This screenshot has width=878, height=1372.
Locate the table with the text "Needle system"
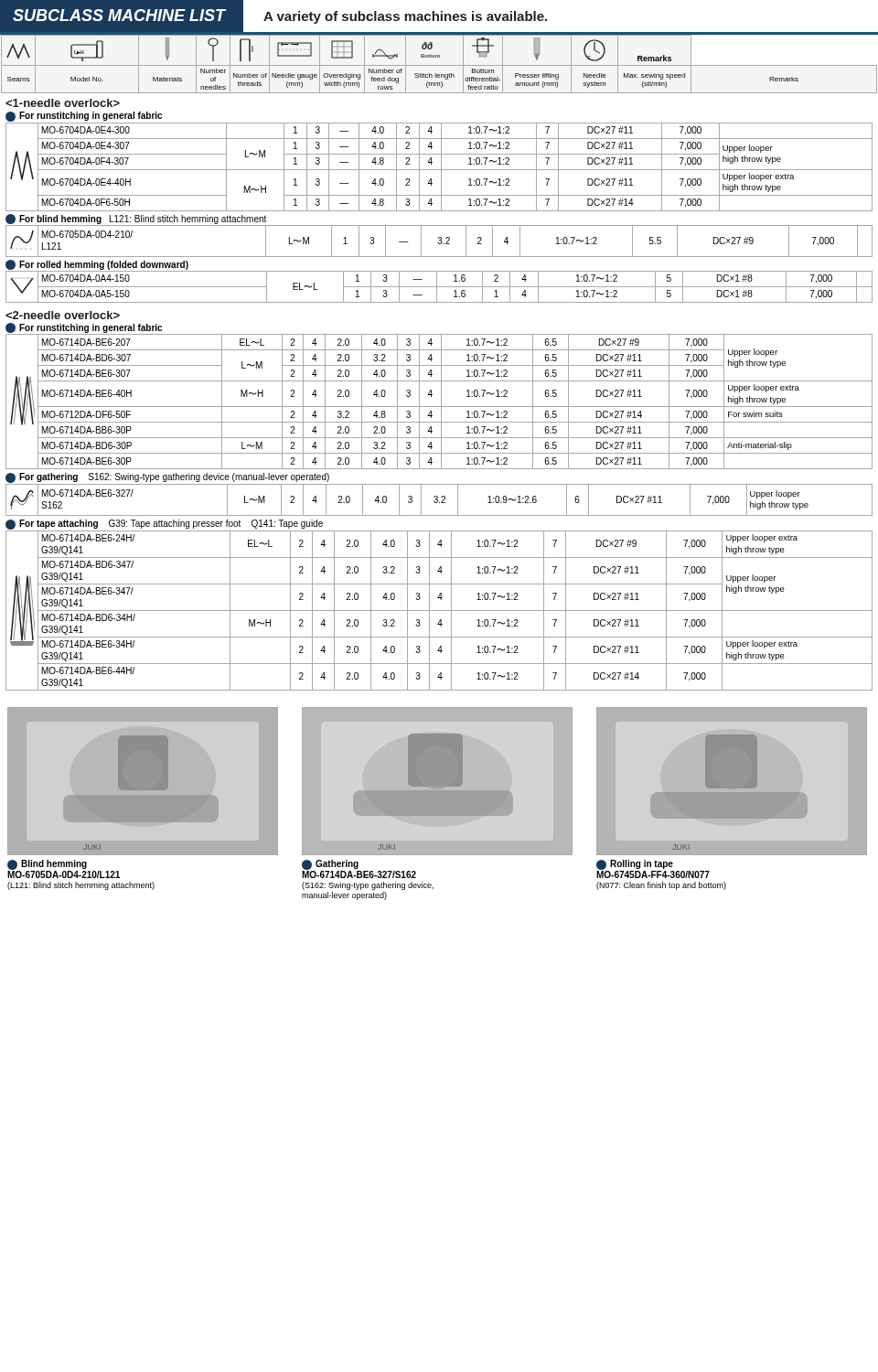439,64
